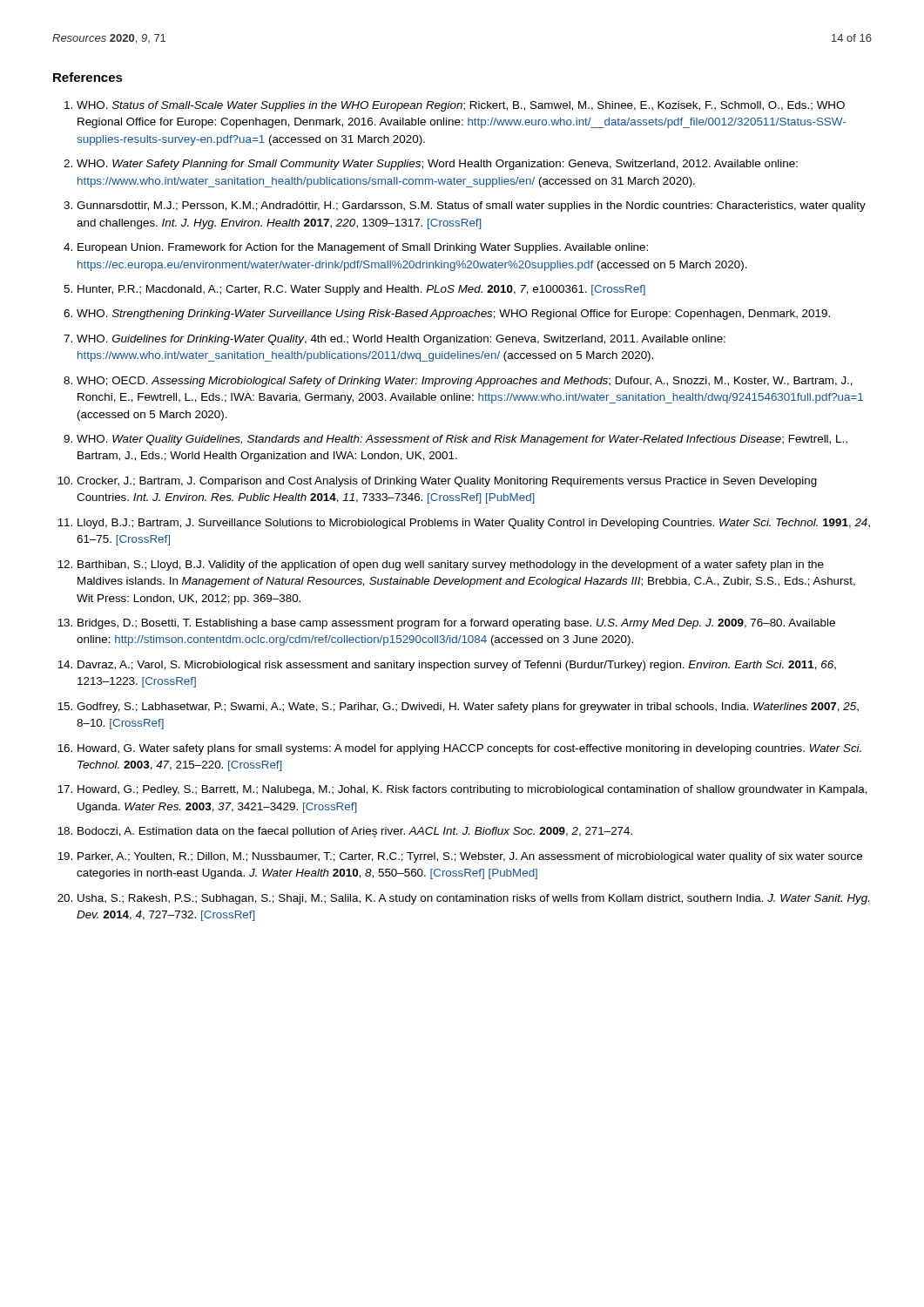Locate the block of text that opens with "WHO. Strengthening Drinking-Water Surveillance"

coord(454,314)
